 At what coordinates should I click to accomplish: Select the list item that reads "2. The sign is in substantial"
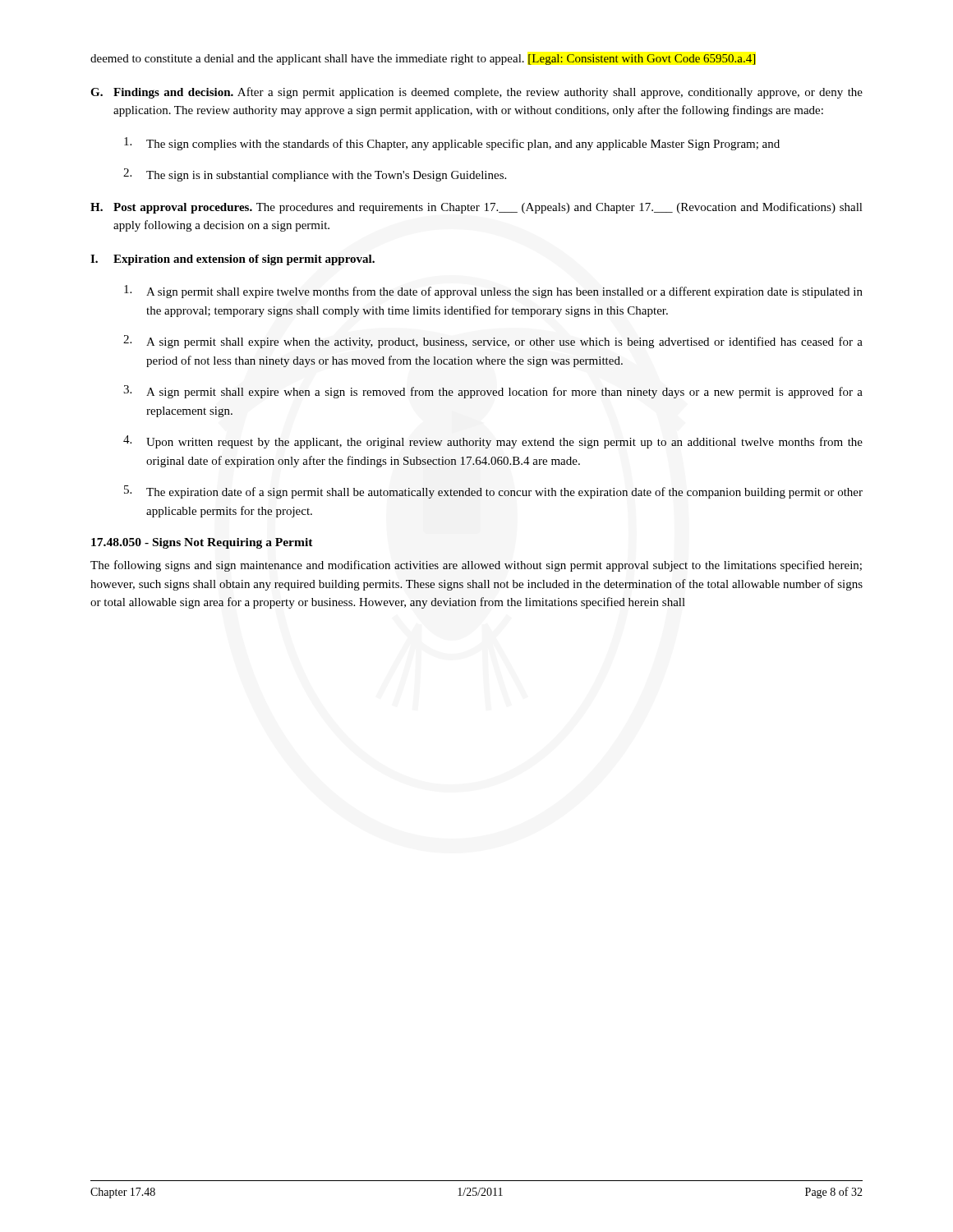click(493, 175)
